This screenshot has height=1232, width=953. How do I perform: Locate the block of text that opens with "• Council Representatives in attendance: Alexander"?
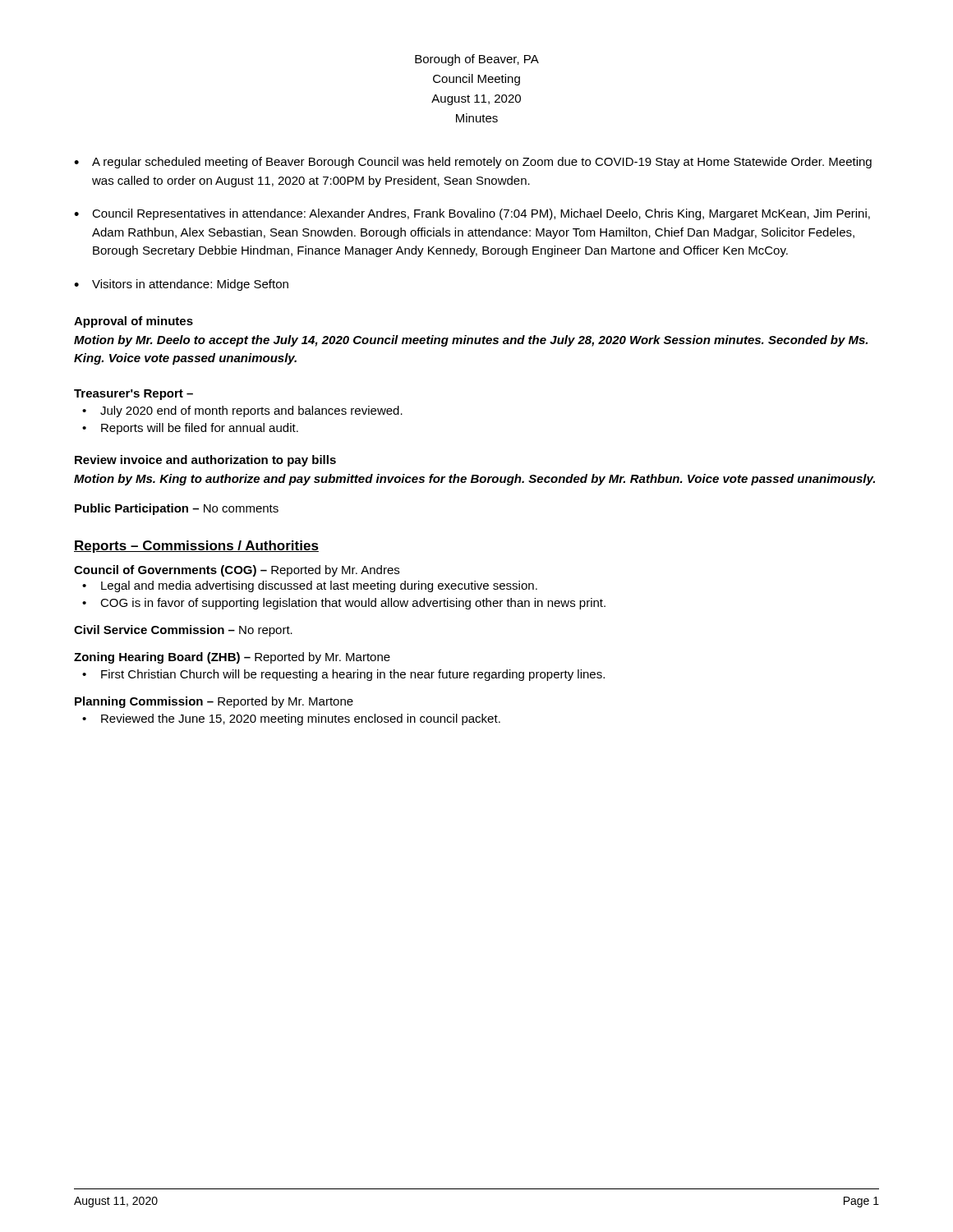pyautogui.click(x=476, y=232)
